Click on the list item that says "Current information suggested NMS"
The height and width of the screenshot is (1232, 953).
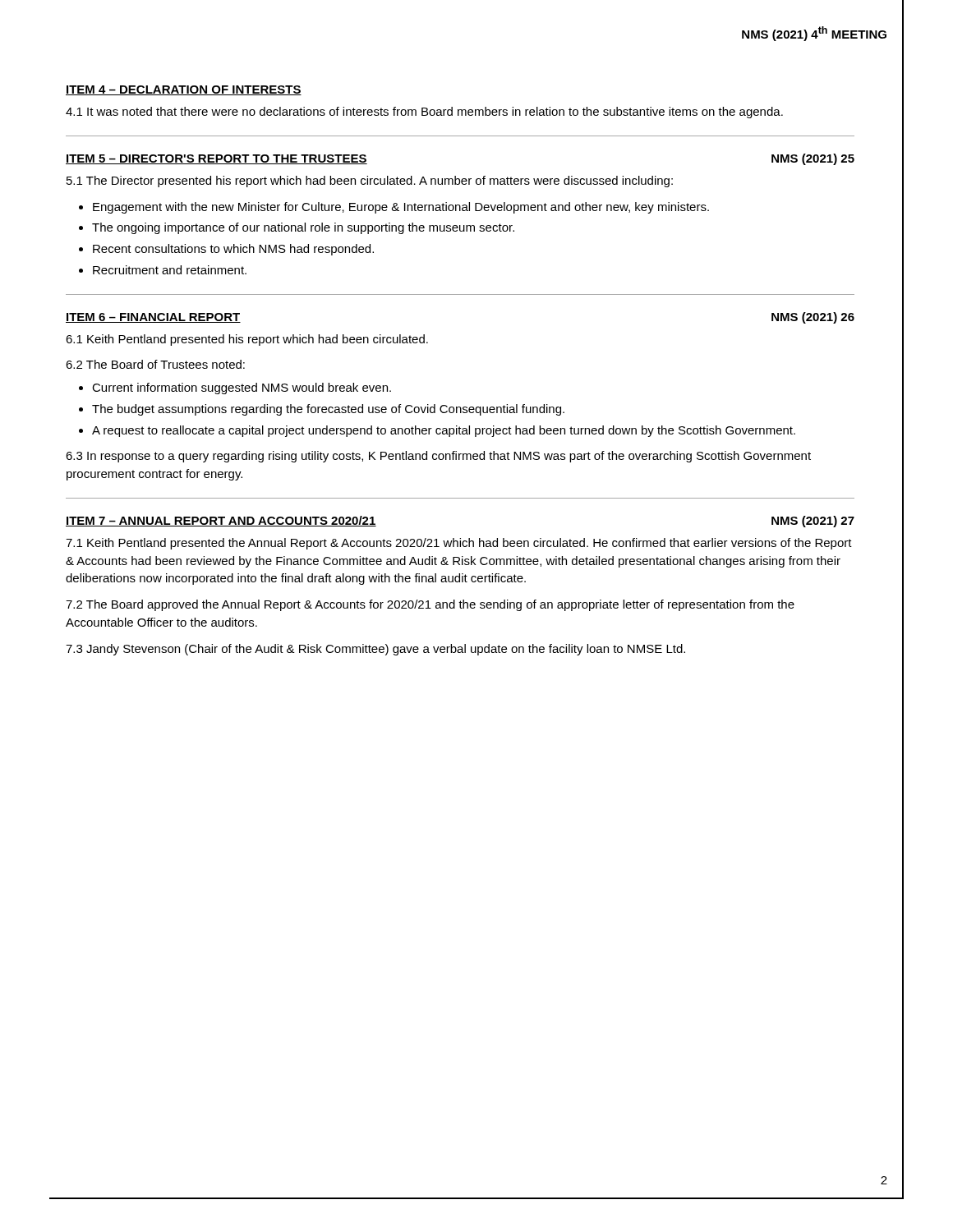tap(242, 387)
